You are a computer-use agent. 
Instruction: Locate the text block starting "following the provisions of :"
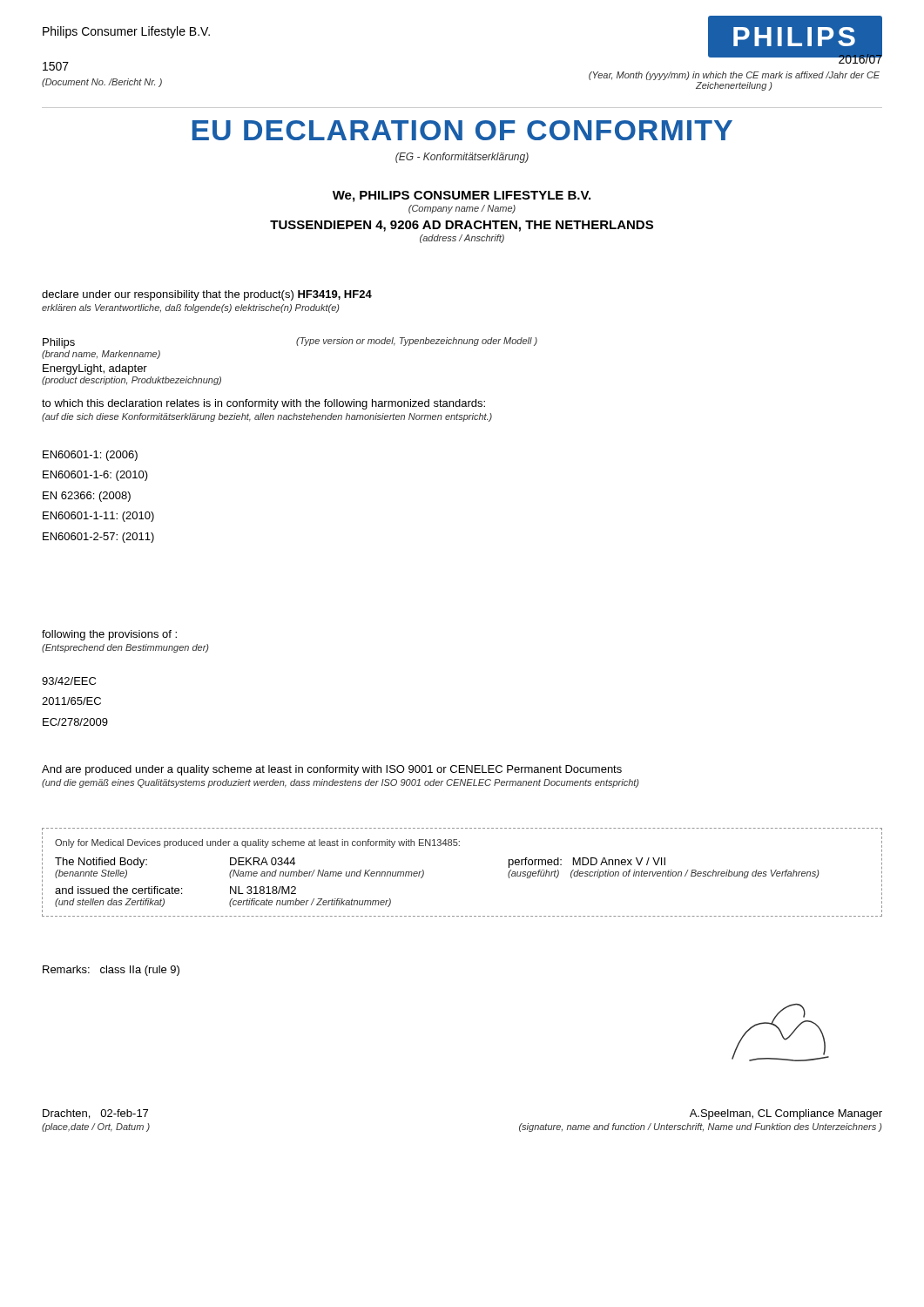125,640
